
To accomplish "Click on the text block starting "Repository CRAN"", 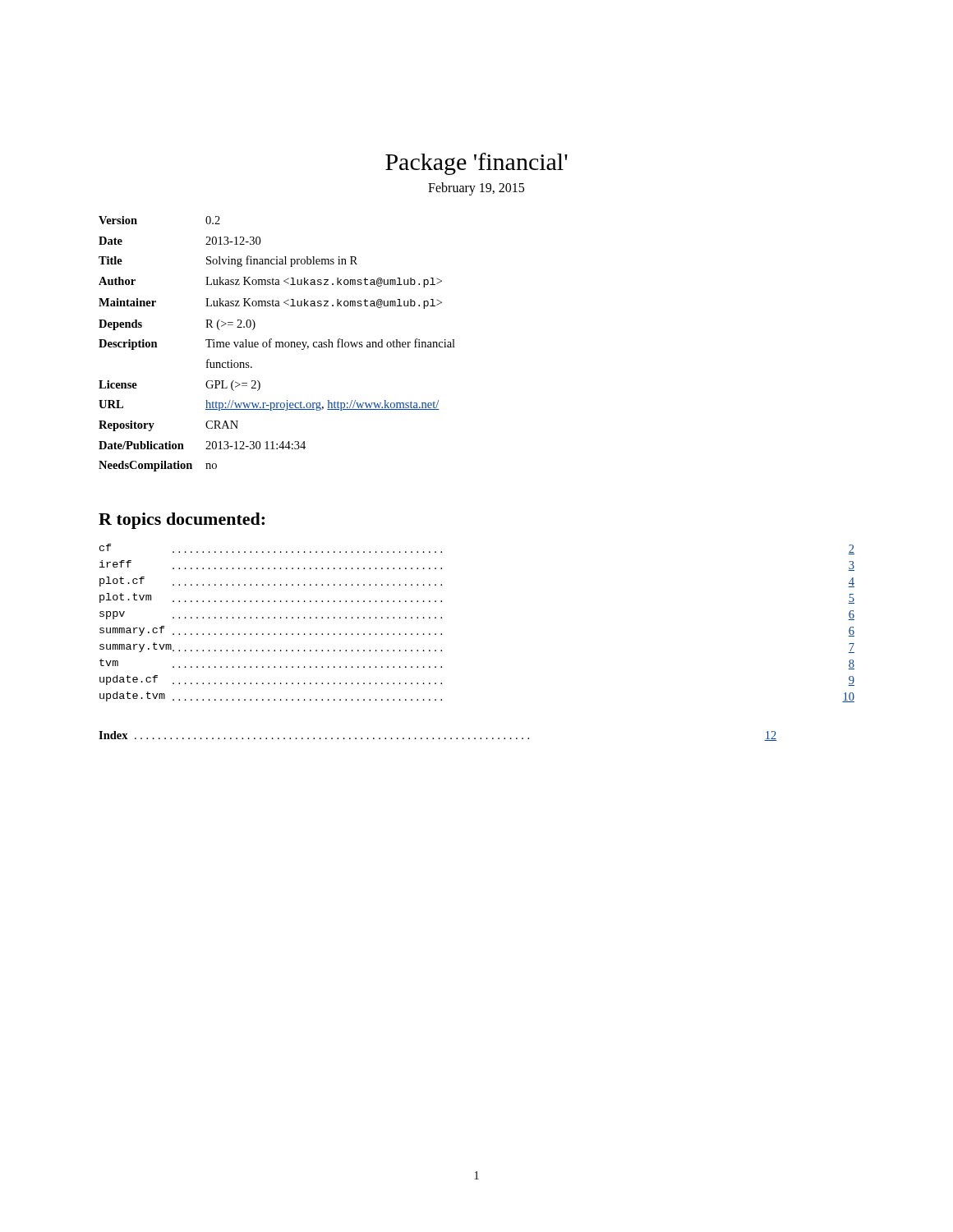I will tap(126, 426).
